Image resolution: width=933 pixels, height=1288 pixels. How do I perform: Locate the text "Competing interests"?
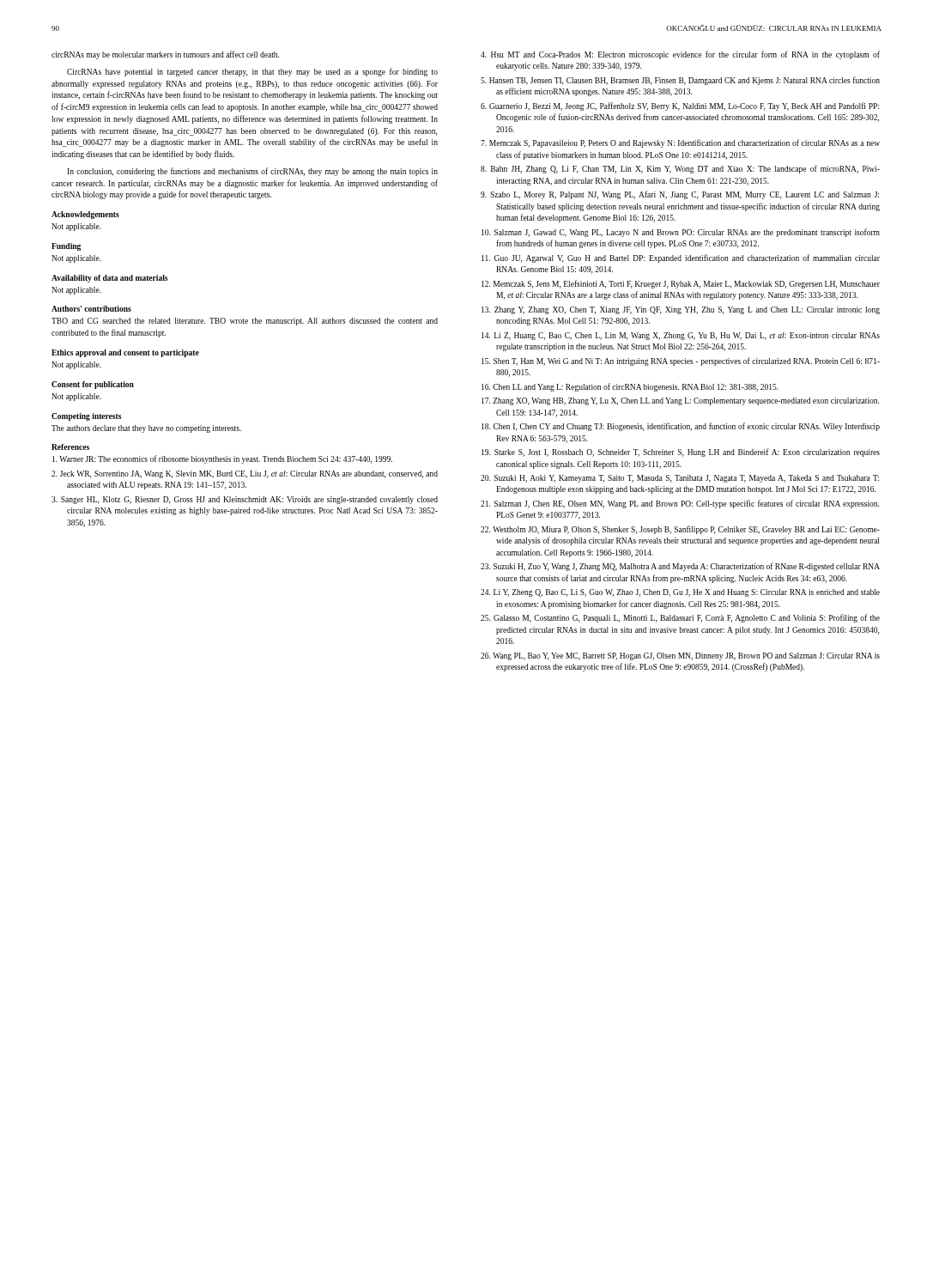pyautogui.click(x=86, y=416)
